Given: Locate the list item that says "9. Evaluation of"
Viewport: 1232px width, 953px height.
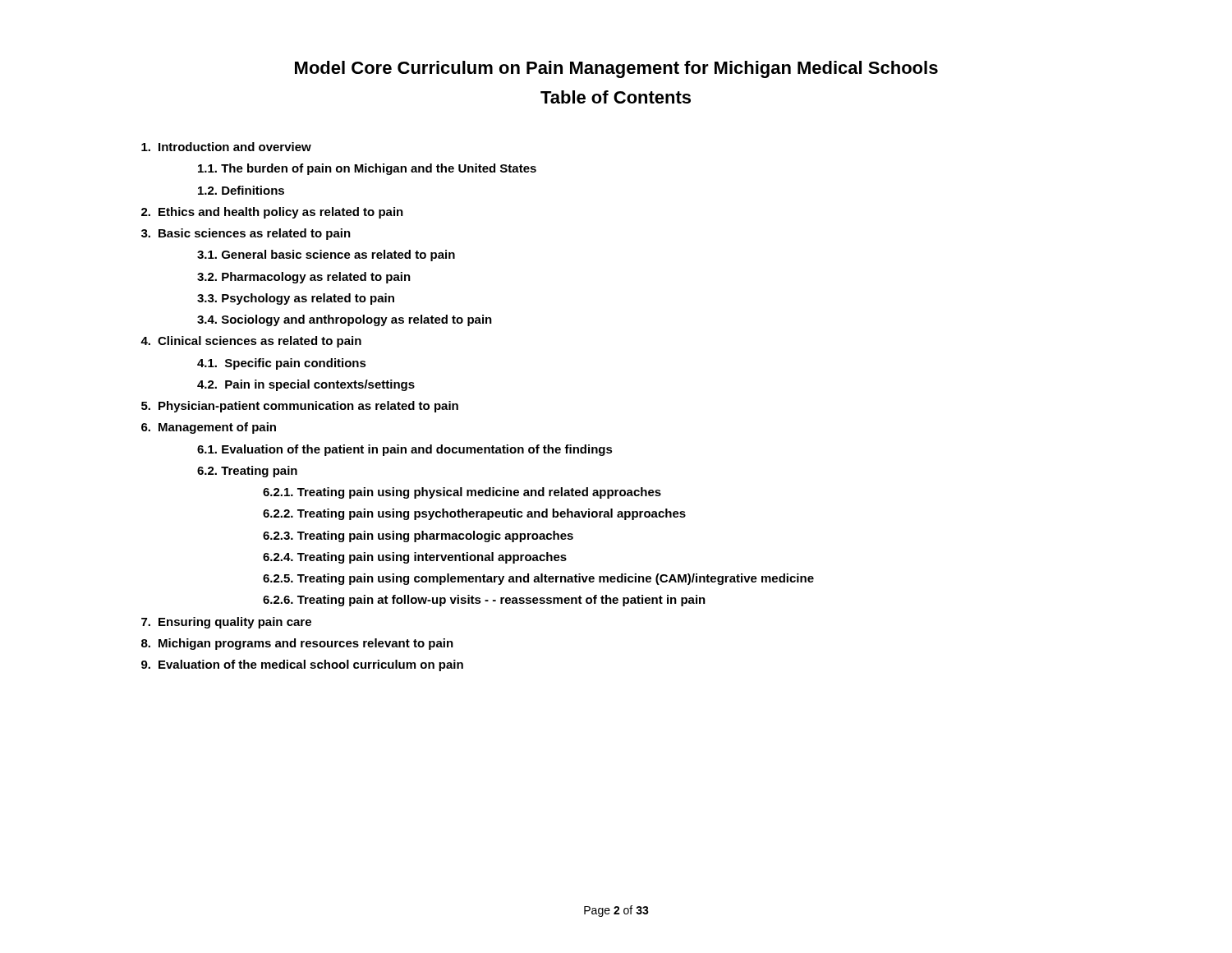Looking at the screenshot, I should coord(298,665).
